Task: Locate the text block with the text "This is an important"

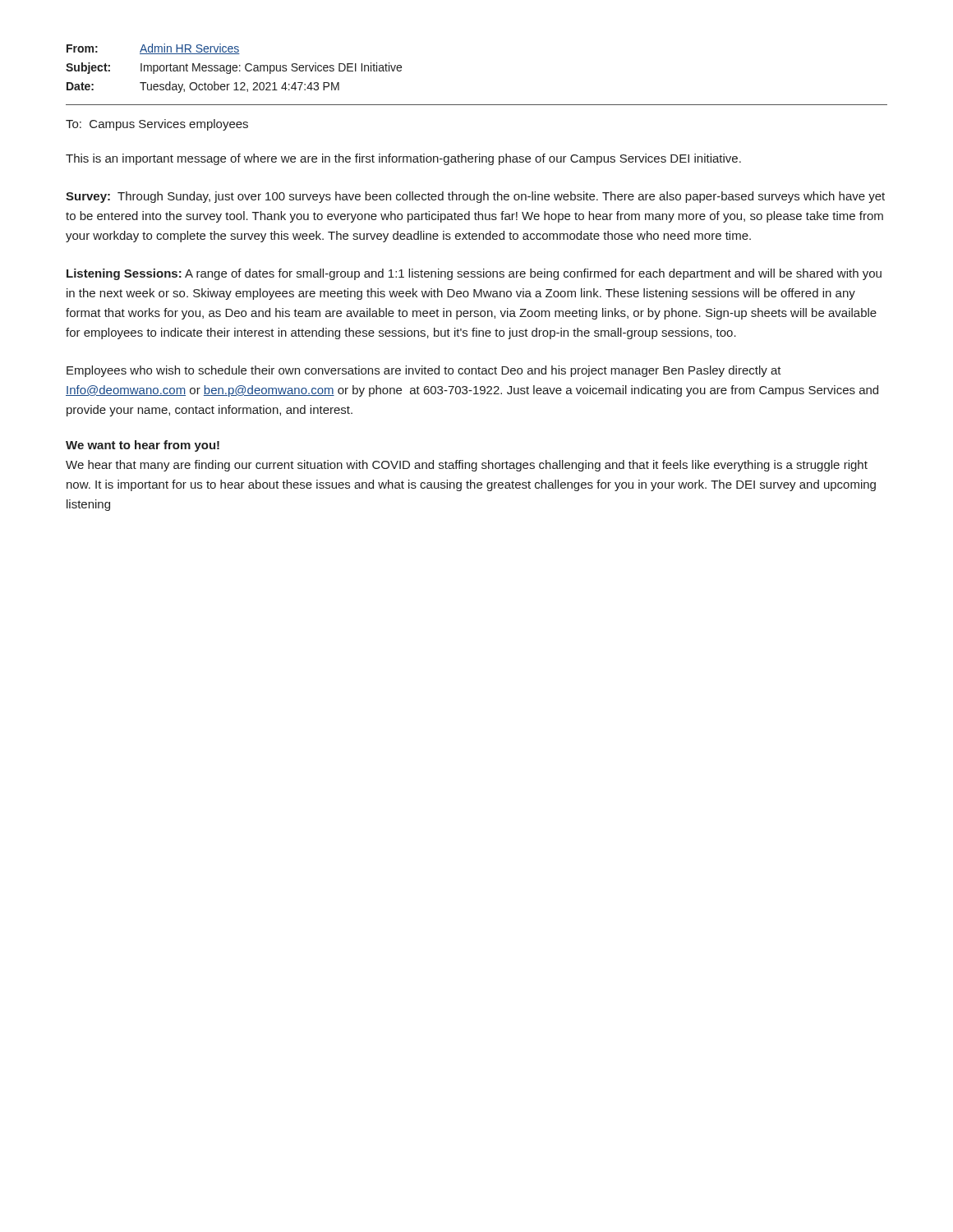Action: coord(404,158)
